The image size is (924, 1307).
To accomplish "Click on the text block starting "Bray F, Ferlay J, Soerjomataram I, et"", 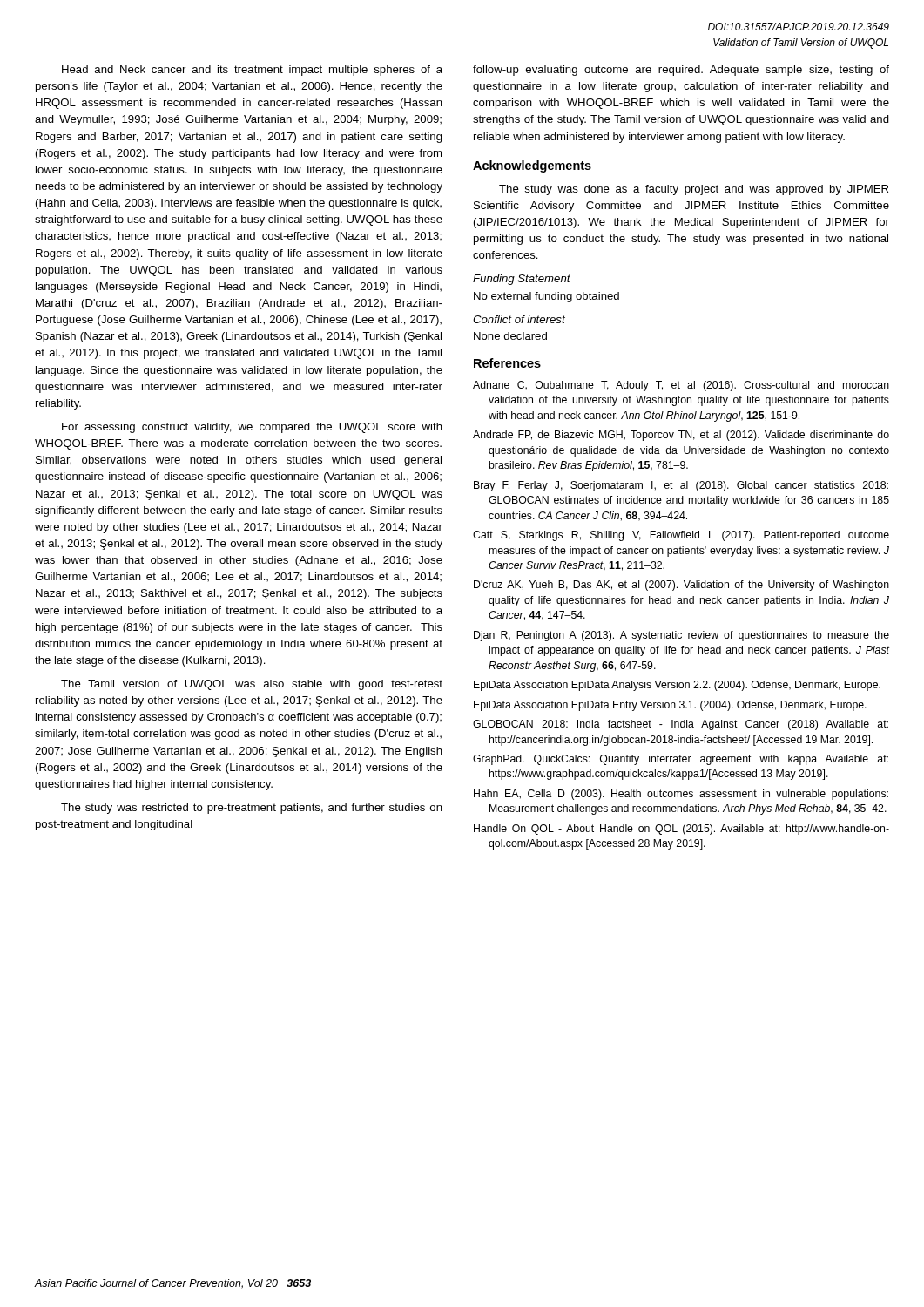I will click(x=681, y=500).
